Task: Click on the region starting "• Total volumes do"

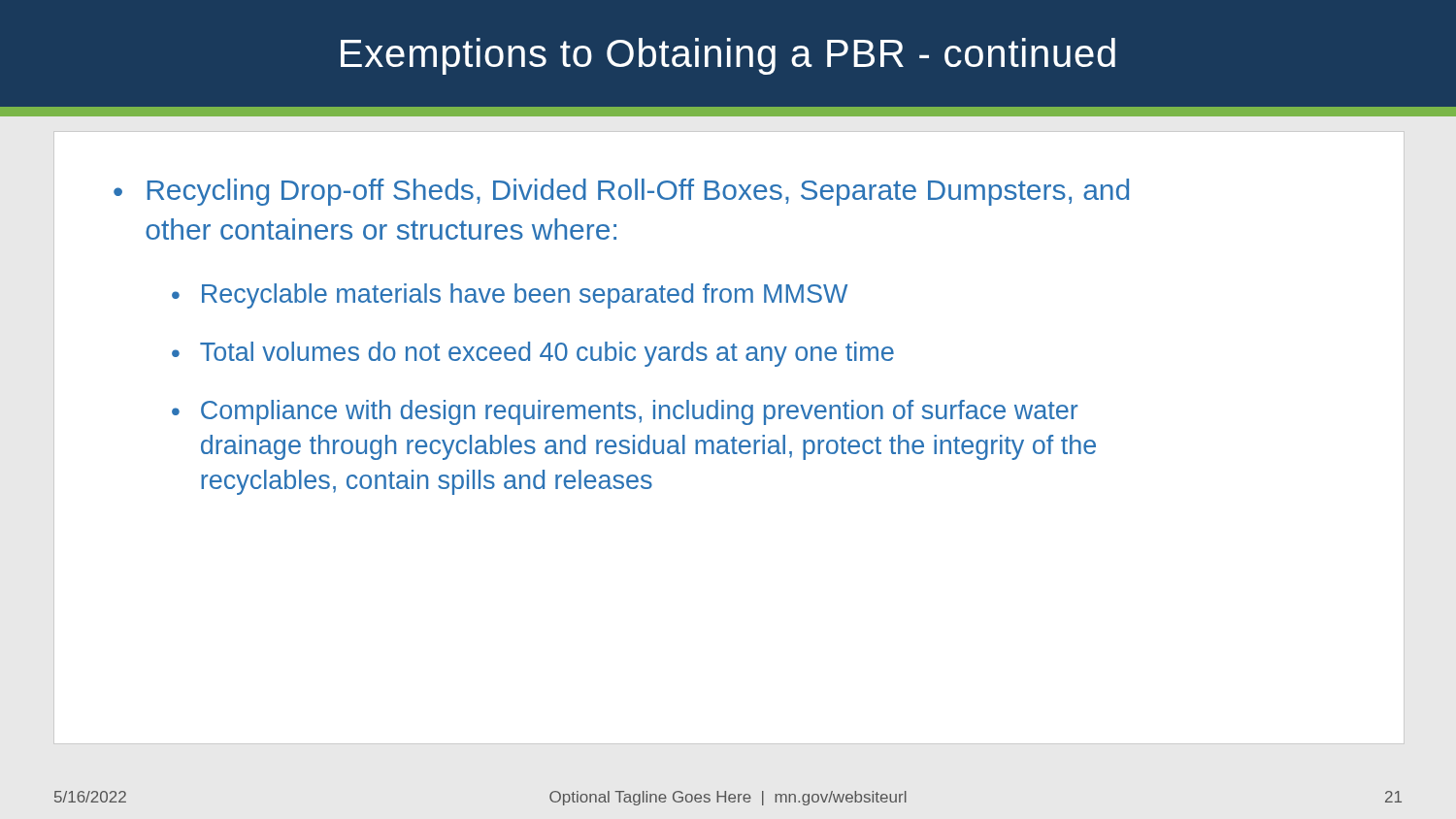Action: pos(533,353)
